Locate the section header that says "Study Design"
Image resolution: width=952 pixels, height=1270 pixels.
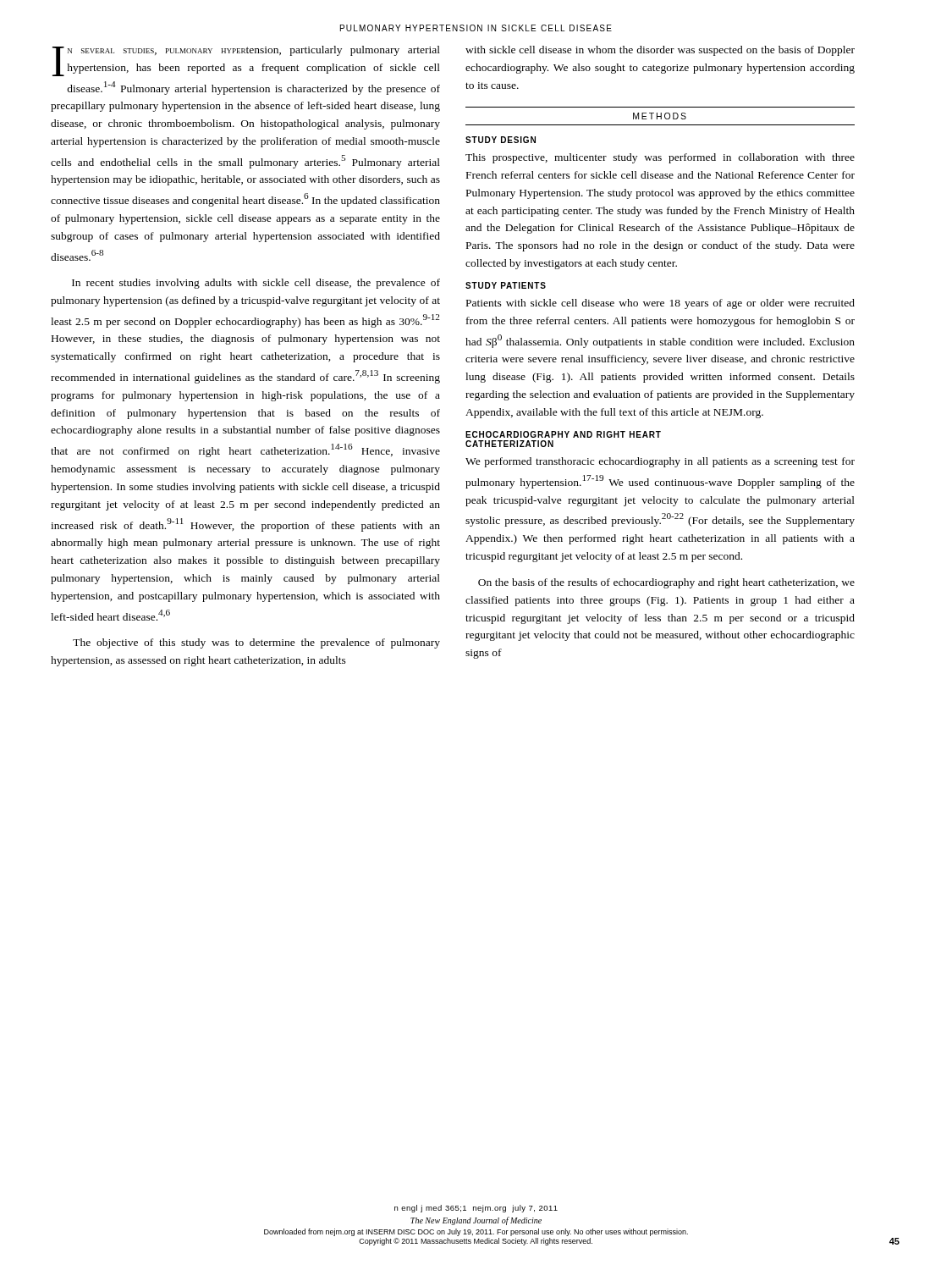click(x=501, y=140)
